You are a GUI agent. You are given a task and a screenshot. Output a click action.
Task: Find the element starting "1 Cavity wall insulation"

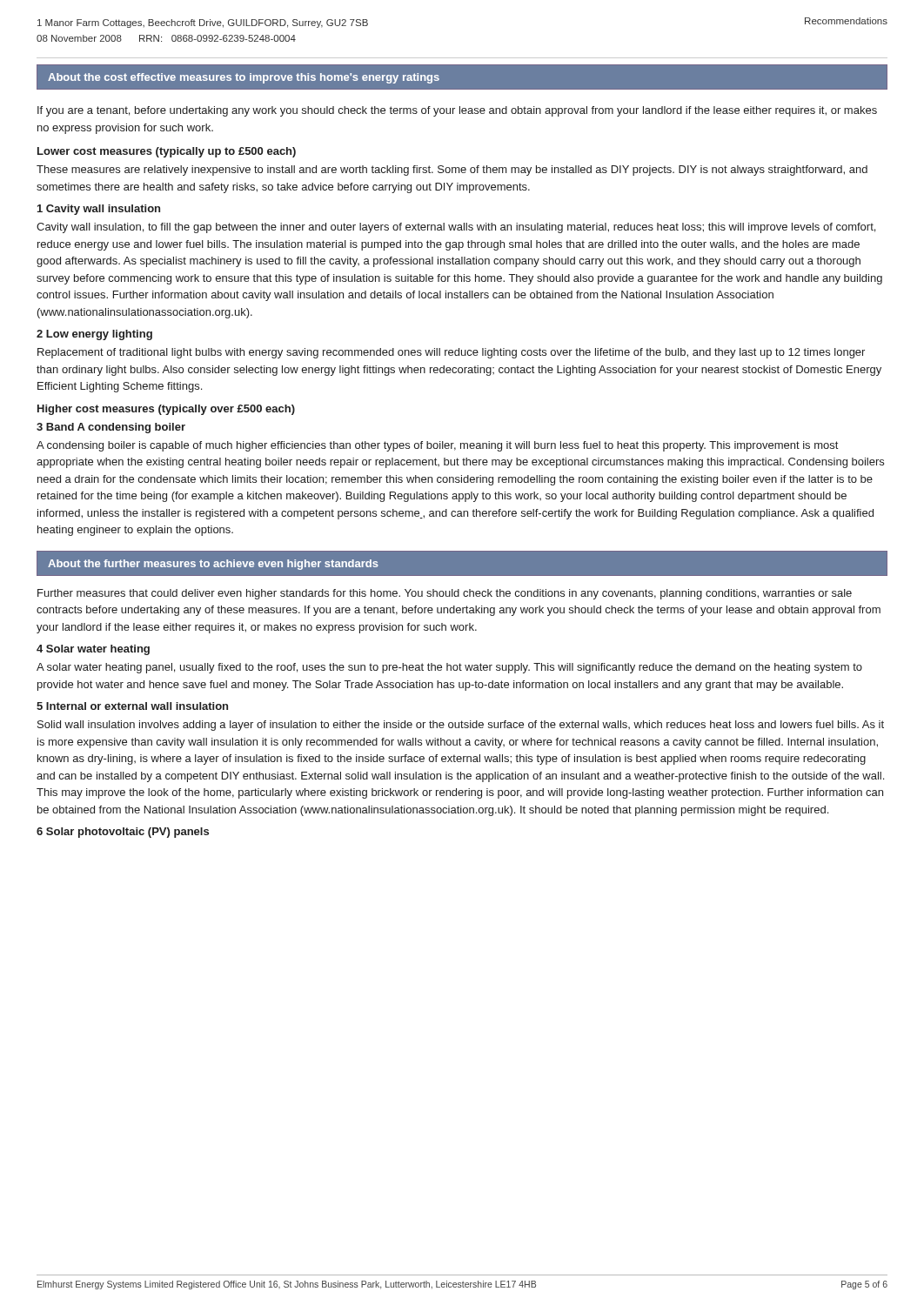[x=99, y=208]
